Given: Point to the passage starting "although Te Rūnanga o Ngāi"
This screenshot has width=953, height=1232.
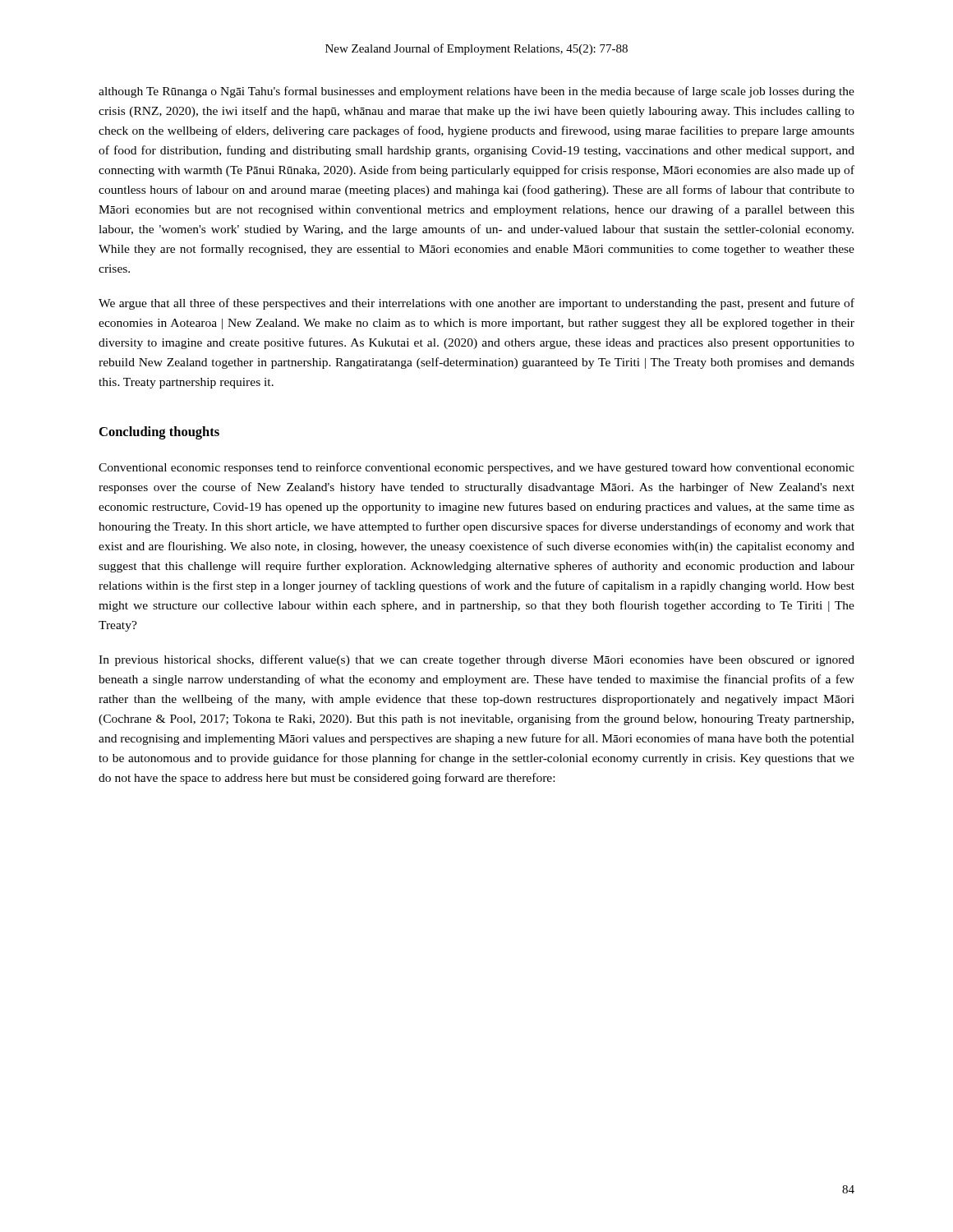Looking at the screenshot, I should click(x=476, y=180).
